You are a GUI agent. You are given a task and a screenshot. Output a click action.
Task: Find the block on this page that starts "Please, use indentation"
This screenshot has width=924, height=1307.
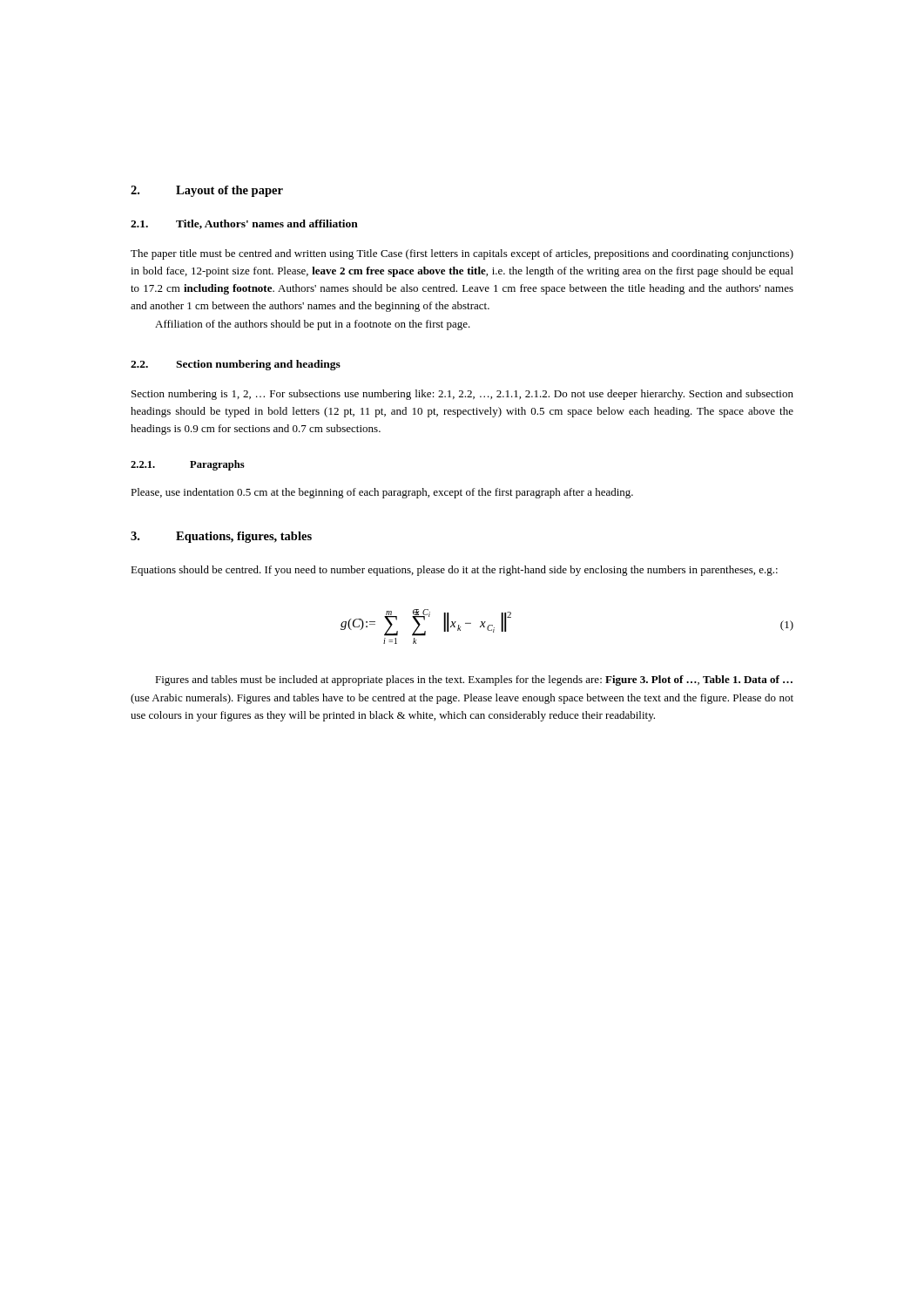point(462,492)
